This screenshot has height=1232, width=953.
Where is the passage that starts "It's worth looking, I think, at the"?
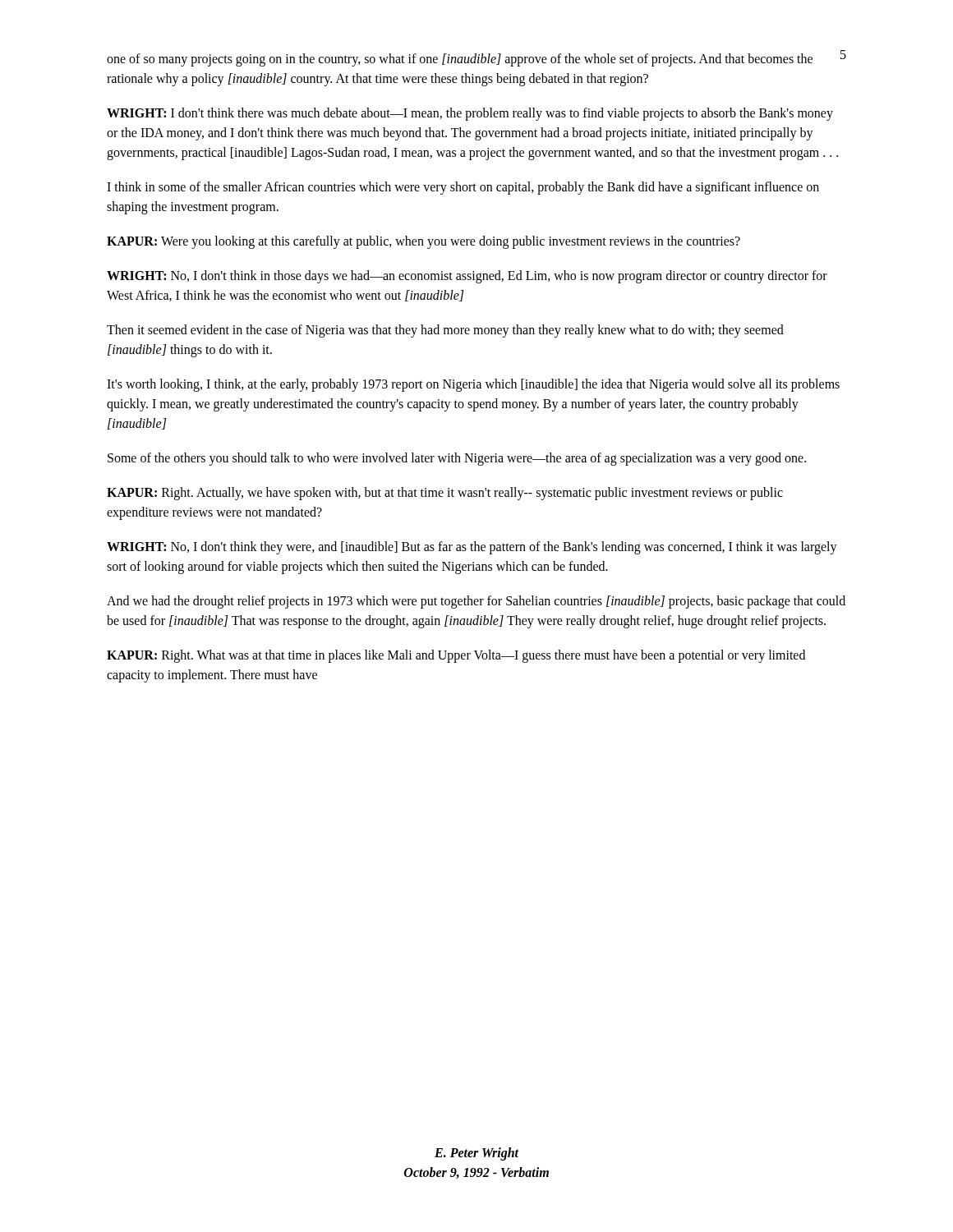click(473, 404)
